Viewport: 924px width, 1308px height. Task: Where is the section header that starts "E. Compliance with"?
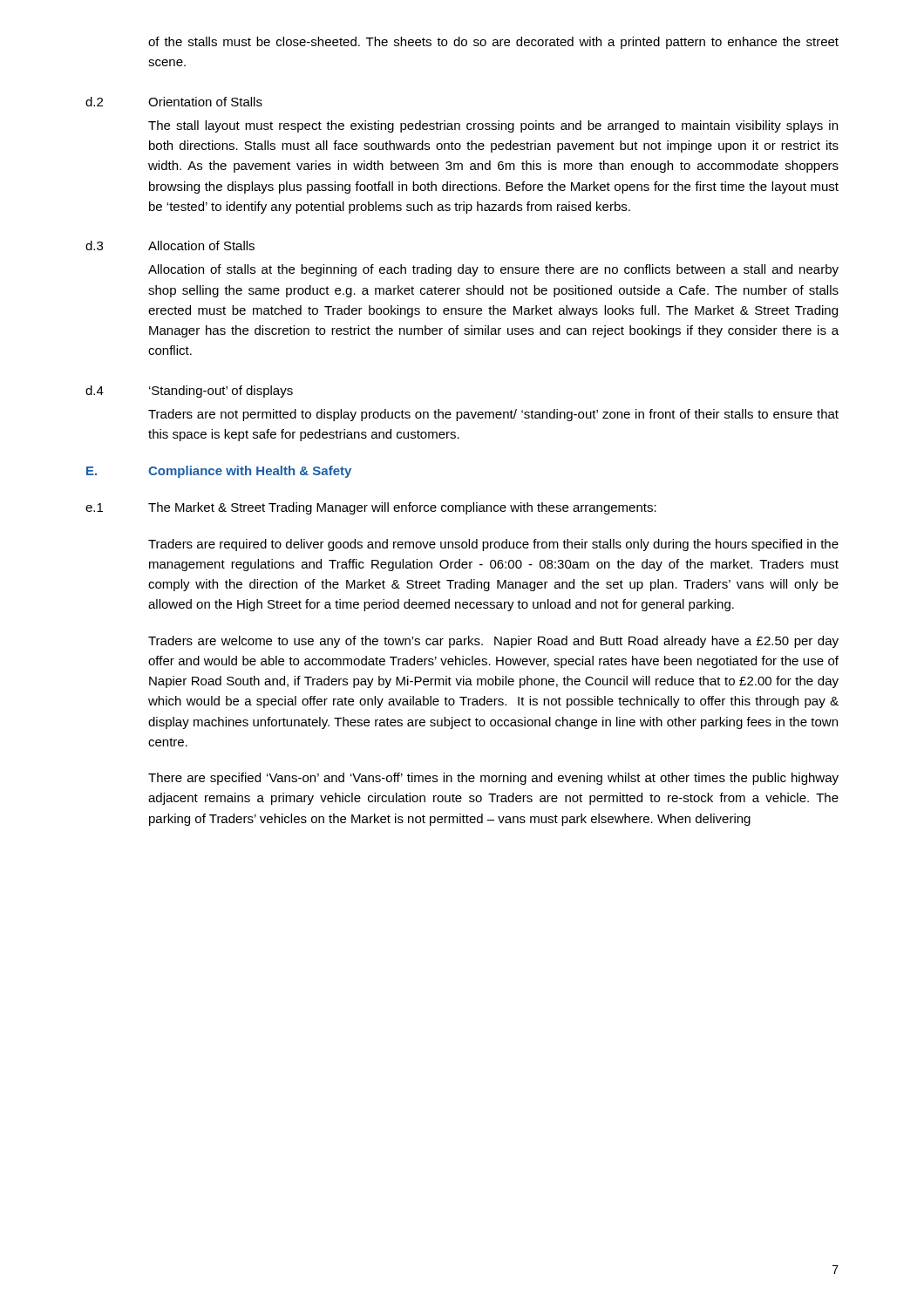[x=219, y=472]
